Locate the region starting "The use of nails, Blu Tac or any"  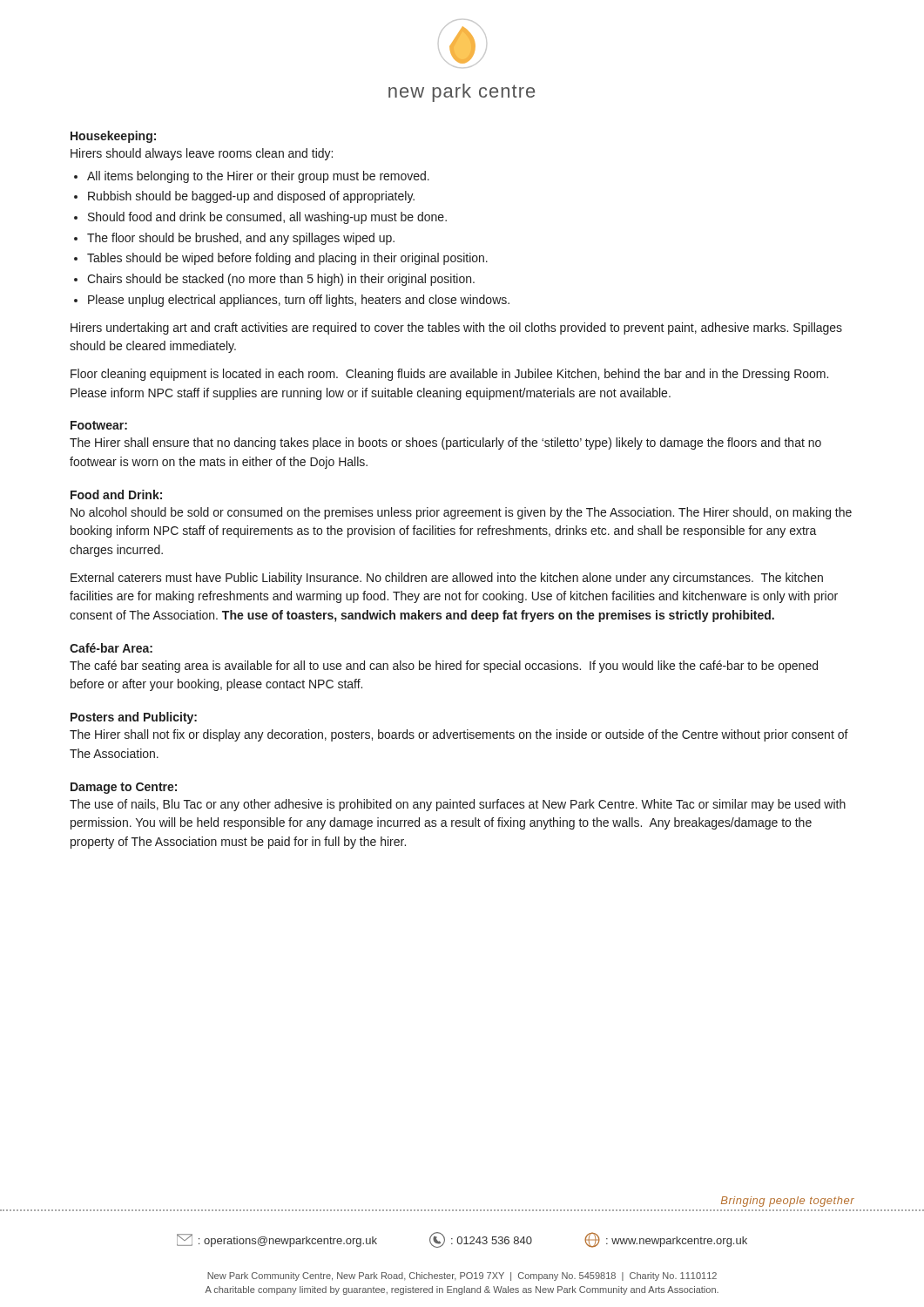458,823
